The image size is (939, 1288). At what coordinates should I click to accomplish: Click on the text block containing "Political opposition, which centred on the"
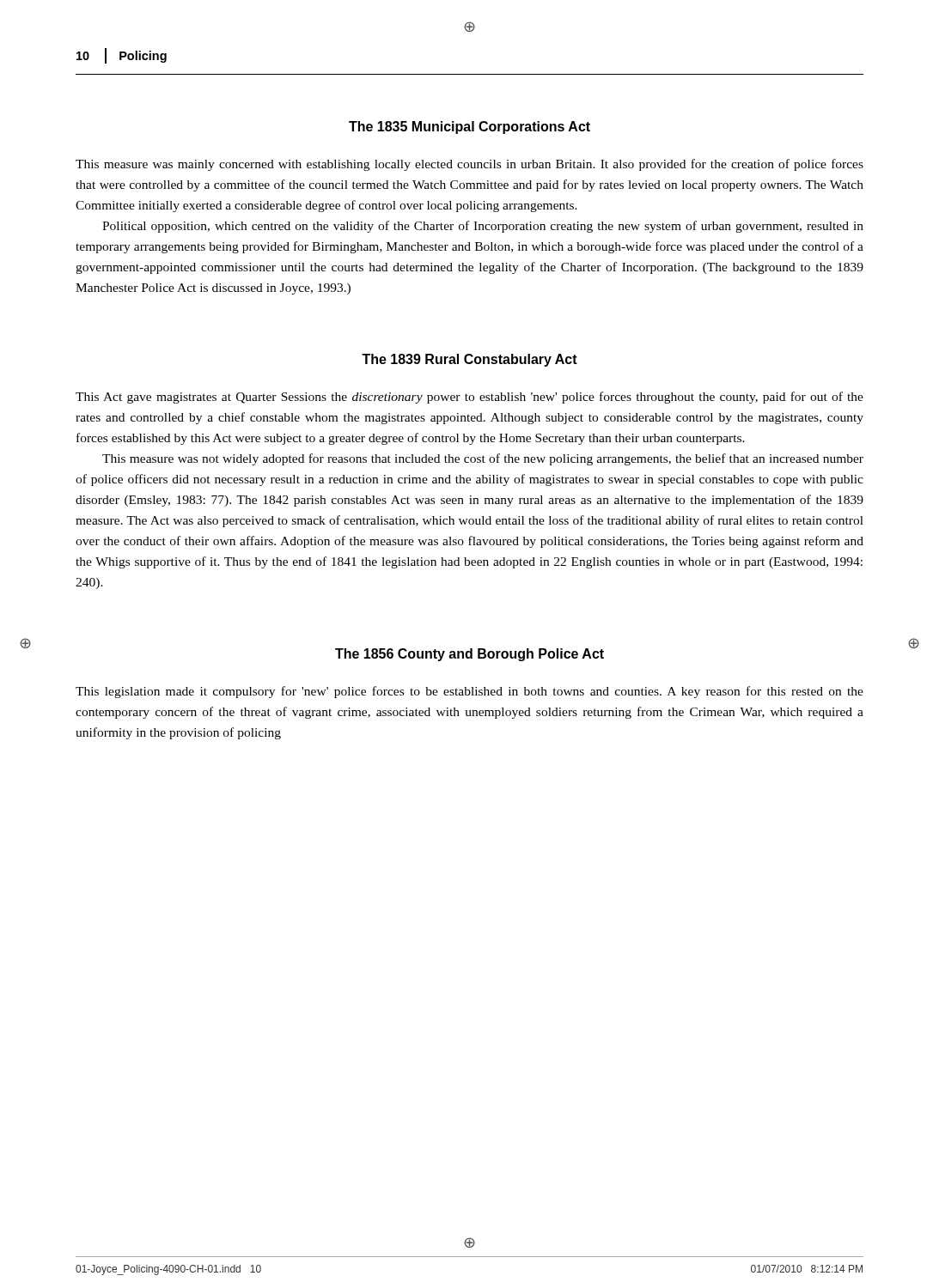tap(470, 257)
